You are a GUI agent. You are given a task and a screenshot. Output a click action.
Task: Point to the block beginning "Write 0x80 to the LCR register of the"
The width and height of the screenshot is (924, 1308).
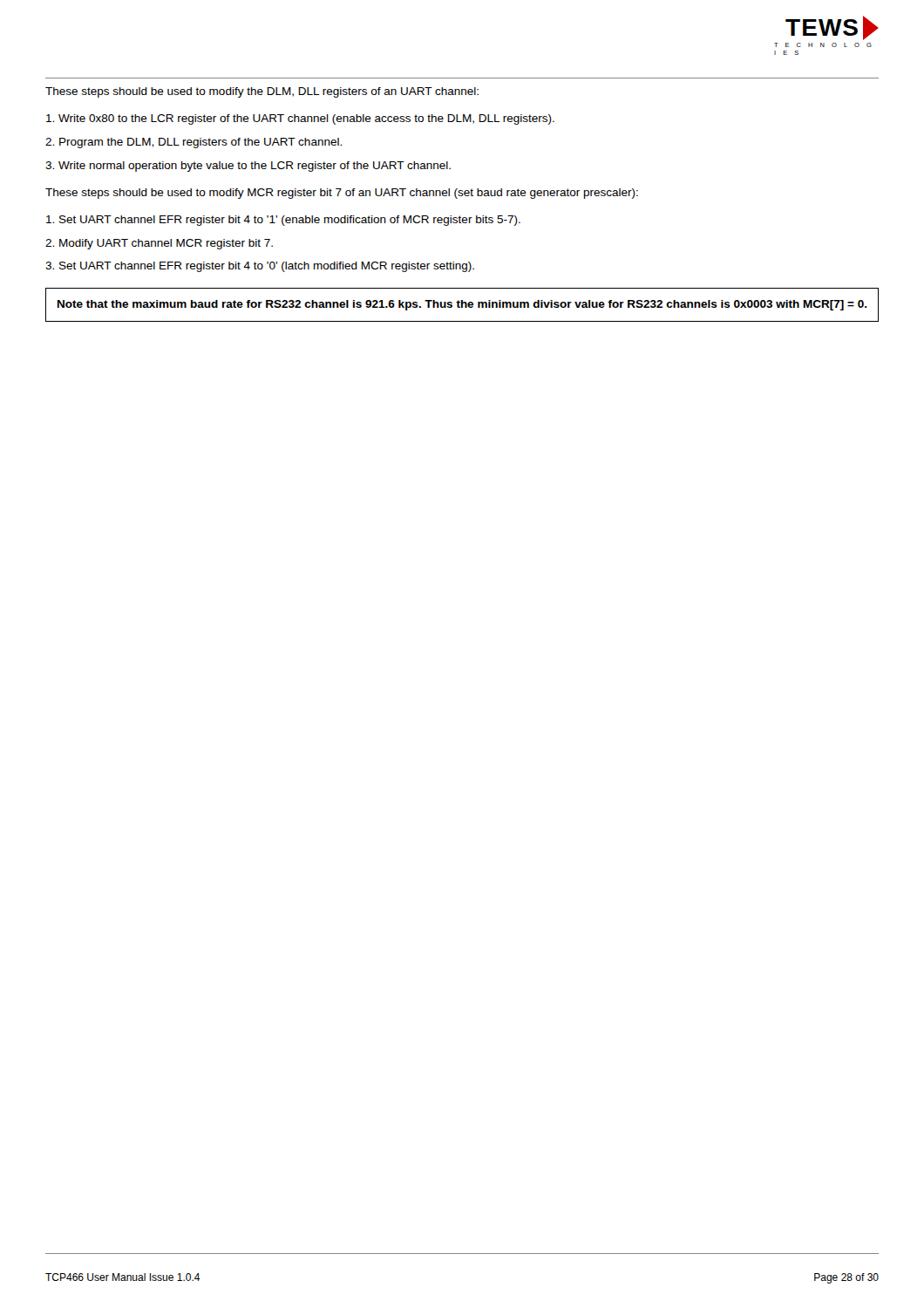pos(300,118)
